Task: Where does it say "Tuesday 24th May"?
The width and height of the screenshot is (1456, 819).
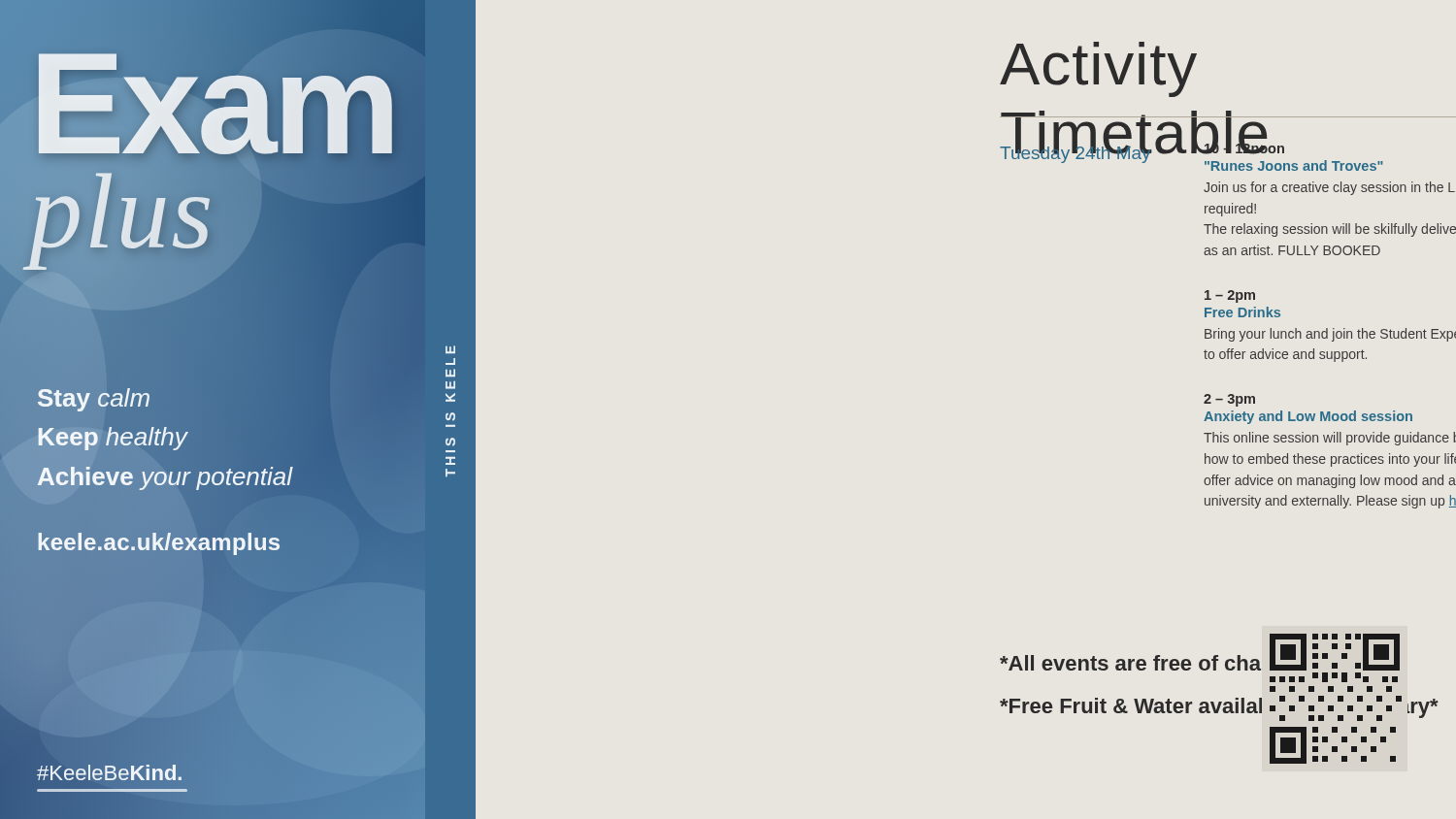Action: click(x=1075, y=153)
